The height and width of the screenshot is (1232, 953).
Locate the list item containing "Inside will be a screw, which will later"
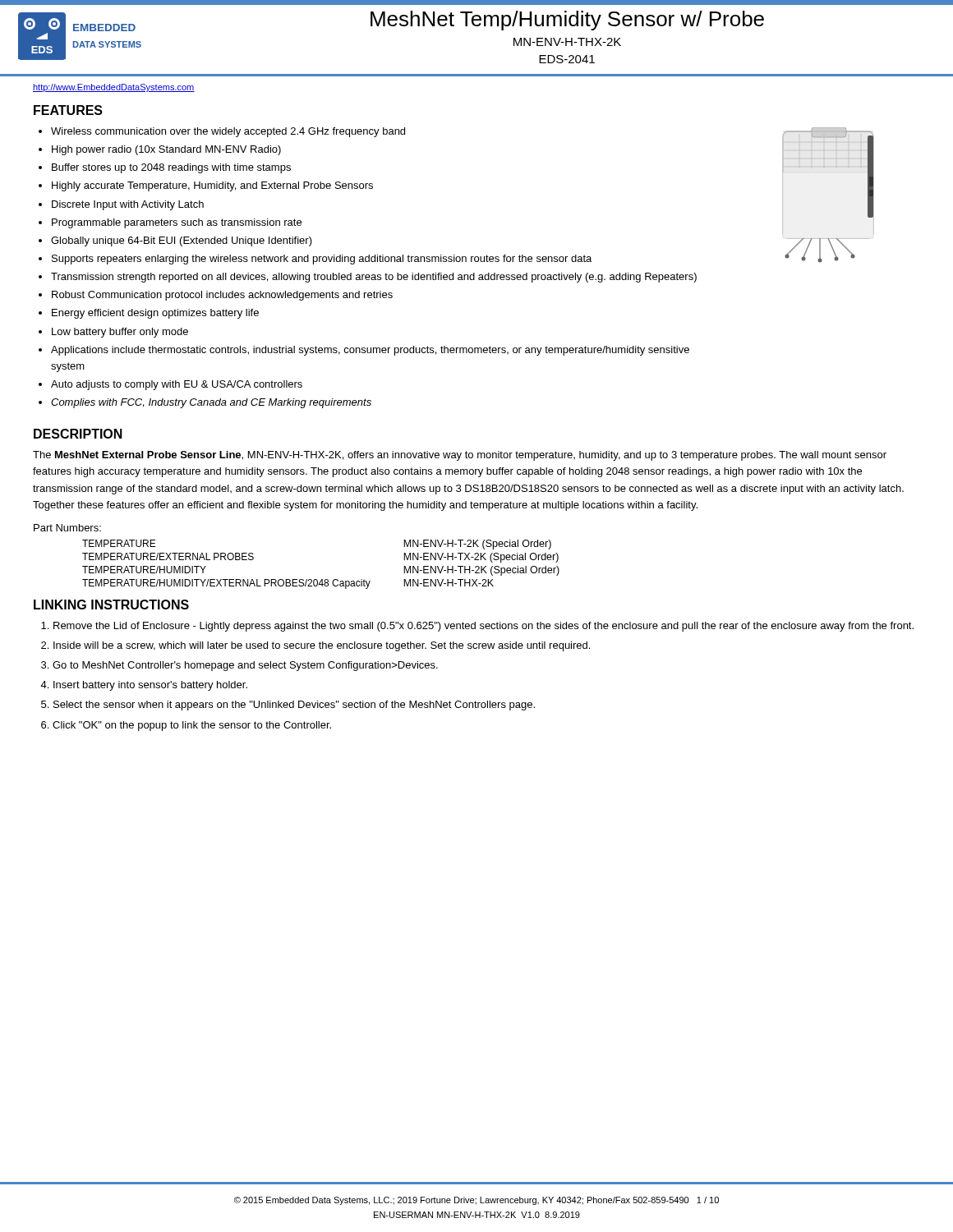click(x=322, y=645)
